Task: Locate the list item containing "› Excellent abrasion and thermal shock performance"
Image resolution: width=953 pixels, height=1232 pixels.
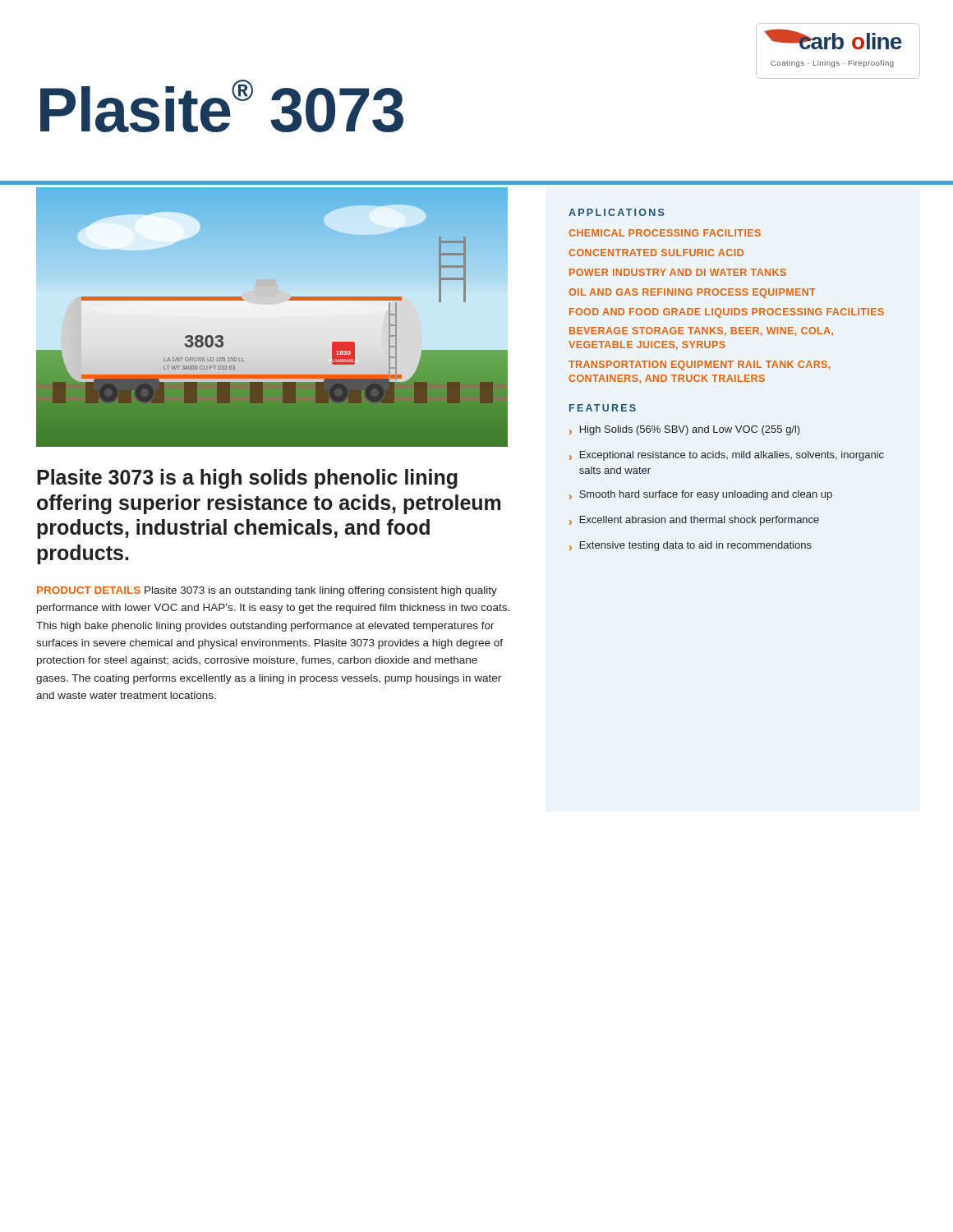Action: pos(733,521)
